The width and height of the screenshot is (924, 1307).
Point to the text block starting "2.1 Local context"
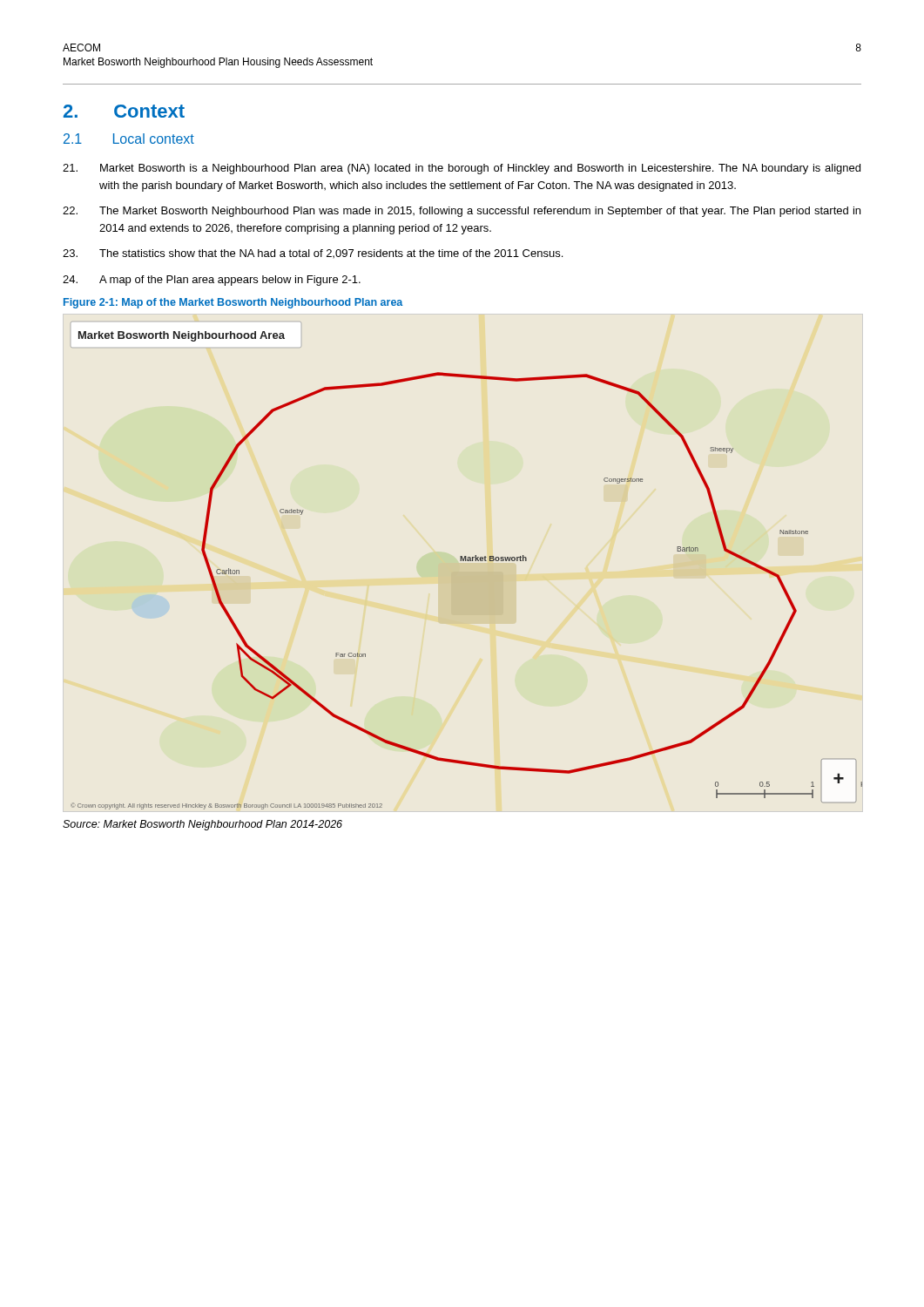point(129,139)
